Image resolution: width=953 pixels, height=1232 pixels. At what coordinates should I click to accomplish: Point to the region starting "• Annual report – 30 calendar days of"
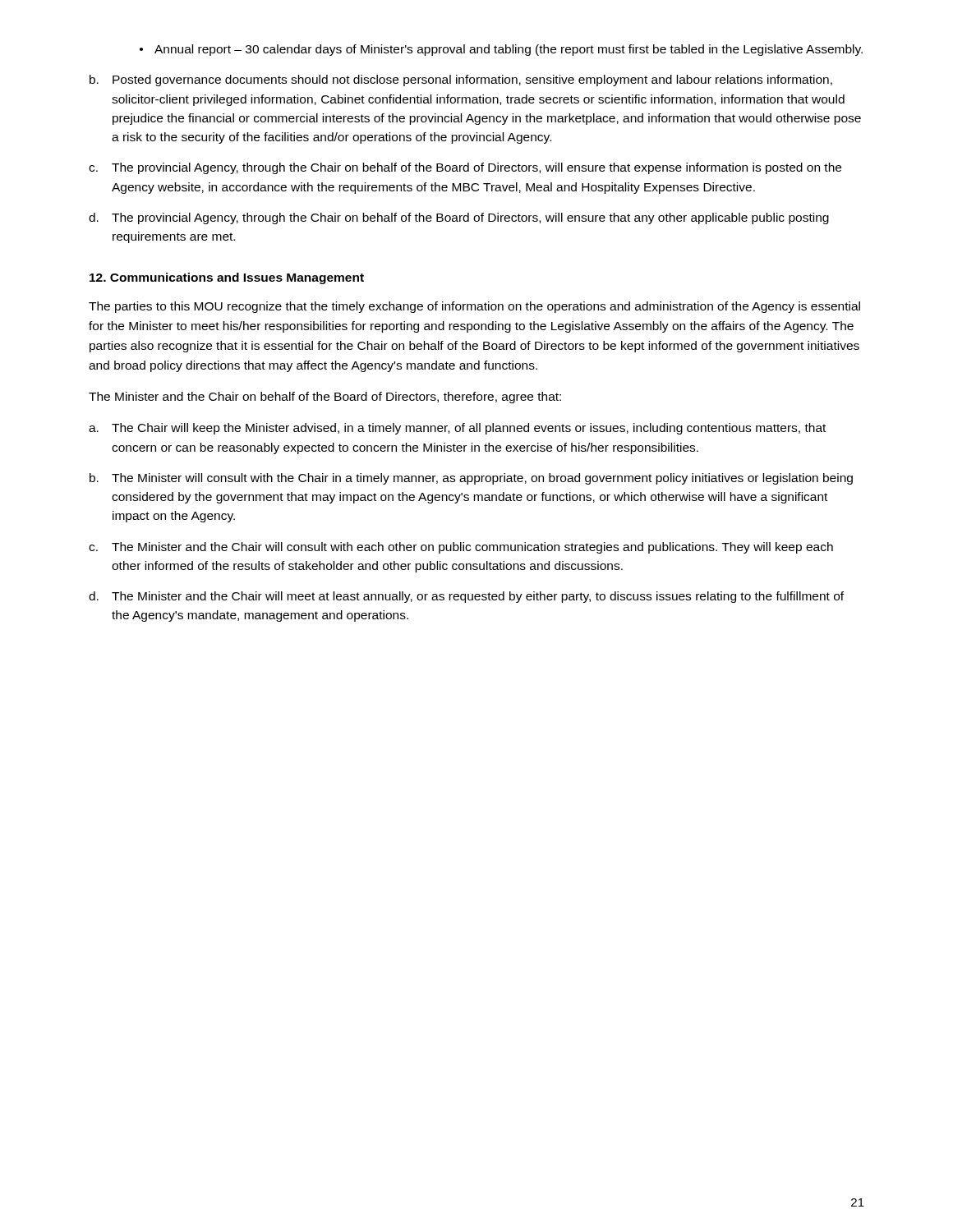(x=496, y=49)
